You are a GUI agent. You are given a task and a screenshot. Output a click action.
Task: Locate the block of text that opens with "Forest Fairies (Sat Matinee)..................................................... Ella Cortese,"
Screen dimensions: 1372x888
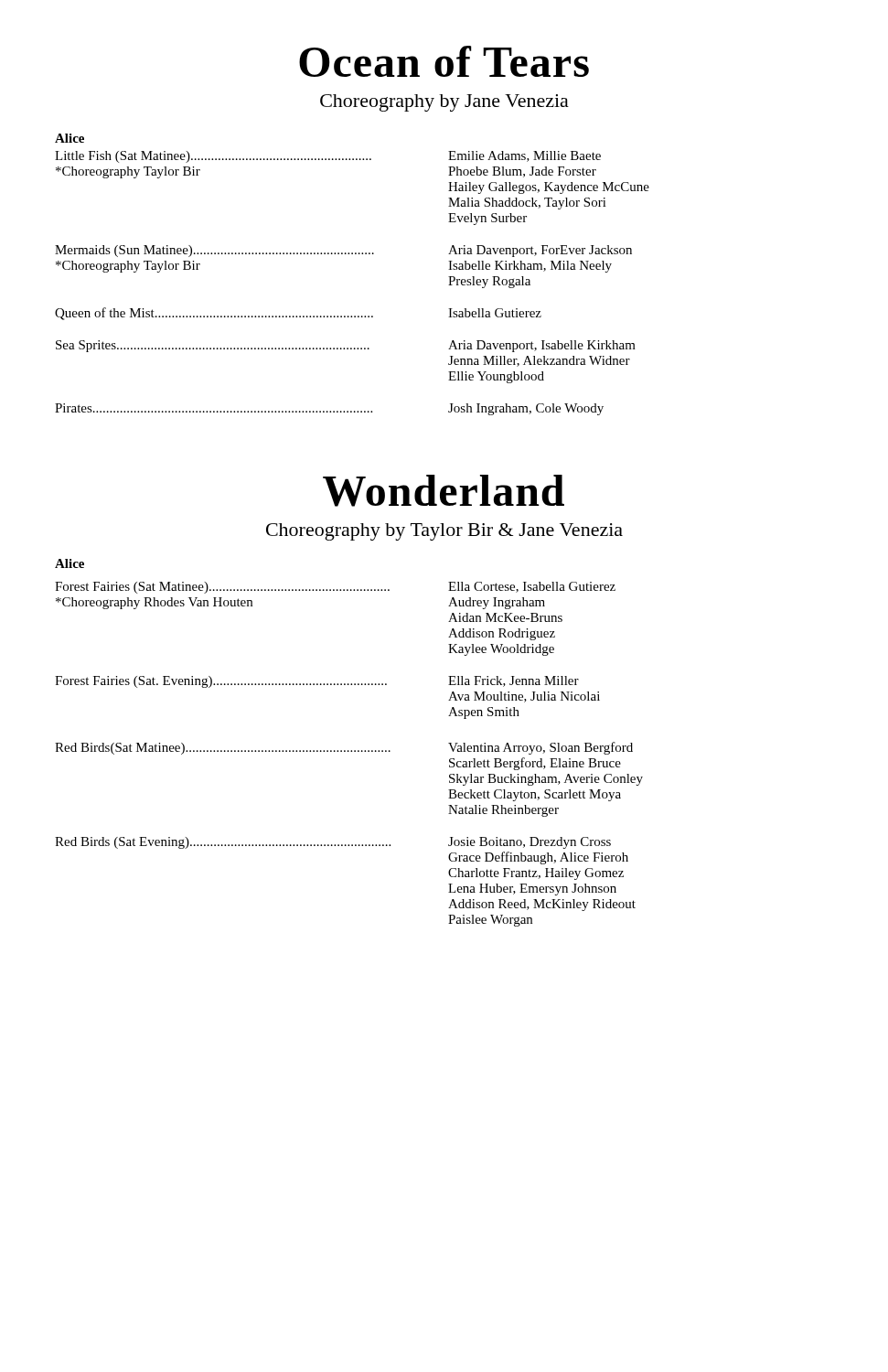click(444, 587)
